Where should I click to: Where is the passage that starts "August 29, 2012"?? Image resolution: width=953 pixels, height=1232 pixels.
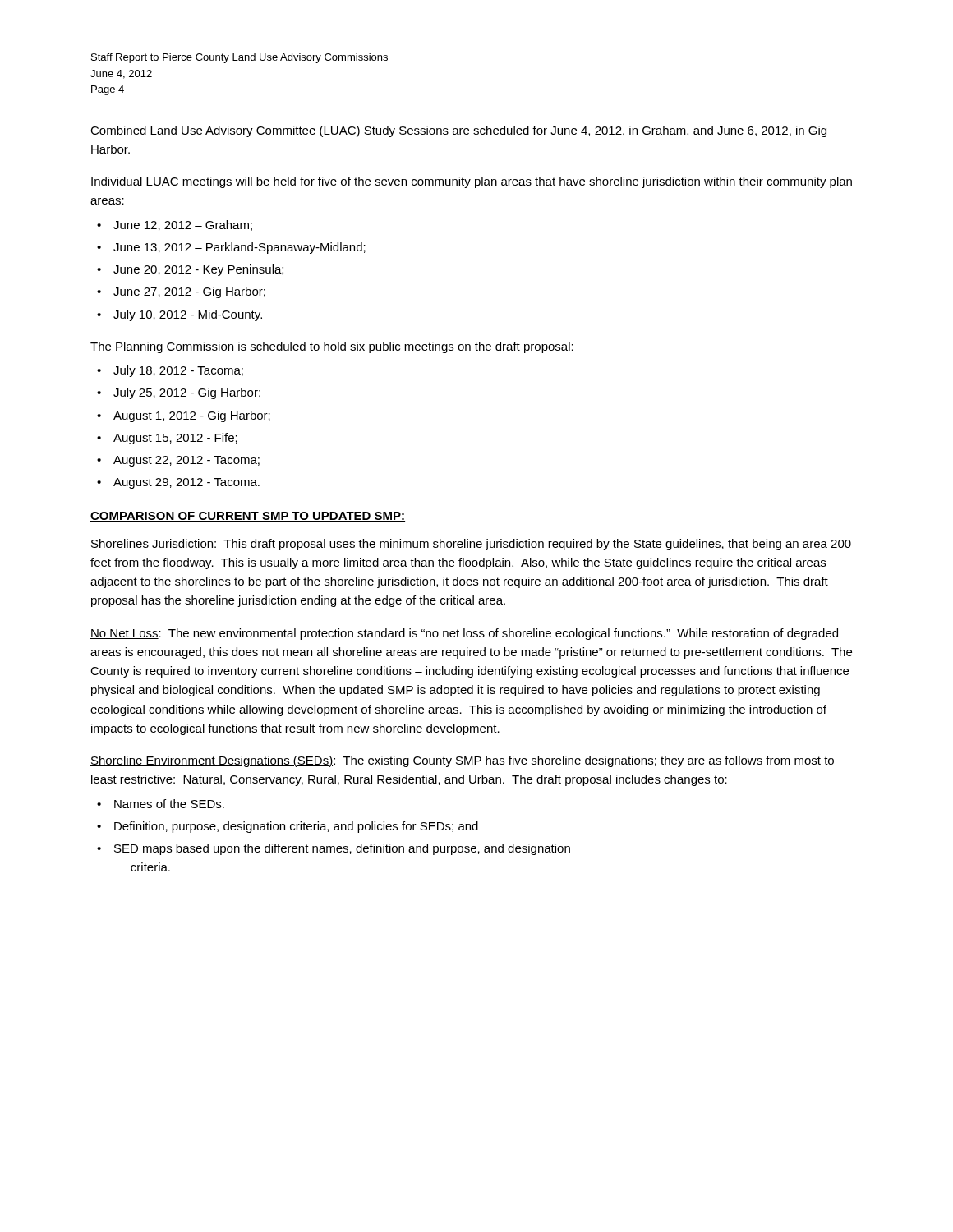click(x=187, y=482)
